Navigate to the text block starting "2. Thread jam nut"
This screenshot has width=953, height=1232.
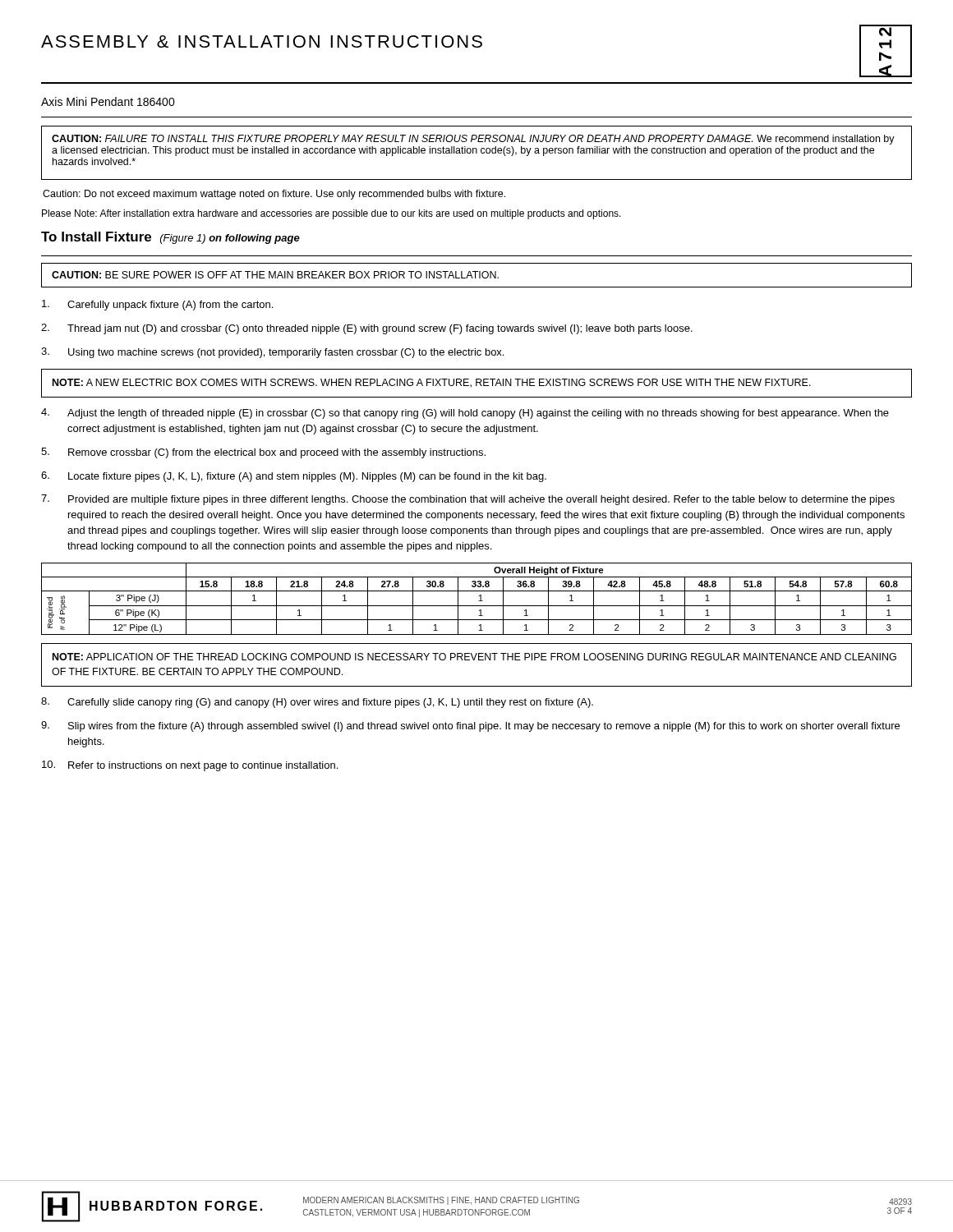pyautogui.click(x=367, y=329)
